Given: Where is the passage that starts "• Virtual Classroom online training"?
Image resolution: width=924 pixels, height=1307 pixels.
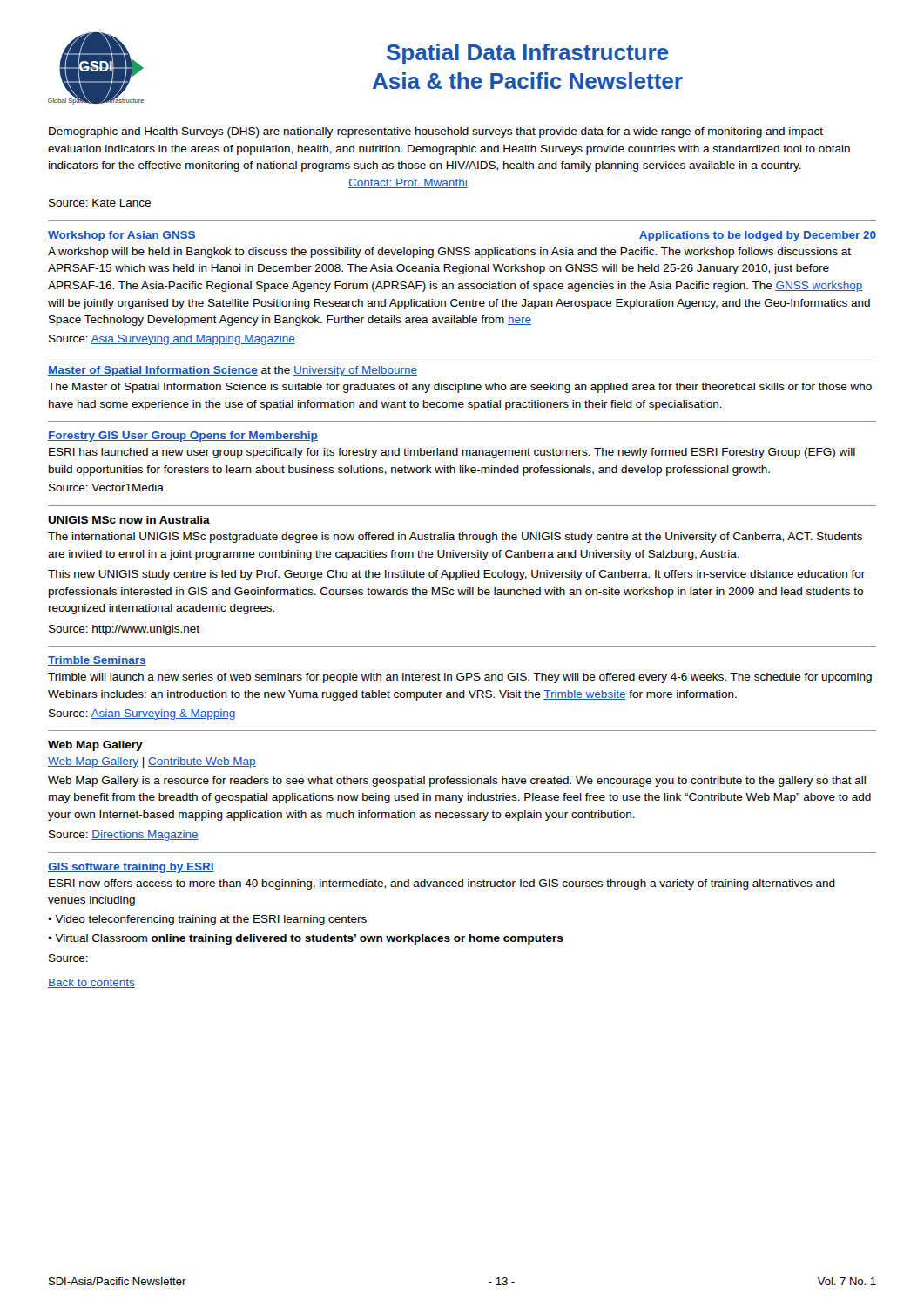Looking at the screenshot, I should coord(462,938).
